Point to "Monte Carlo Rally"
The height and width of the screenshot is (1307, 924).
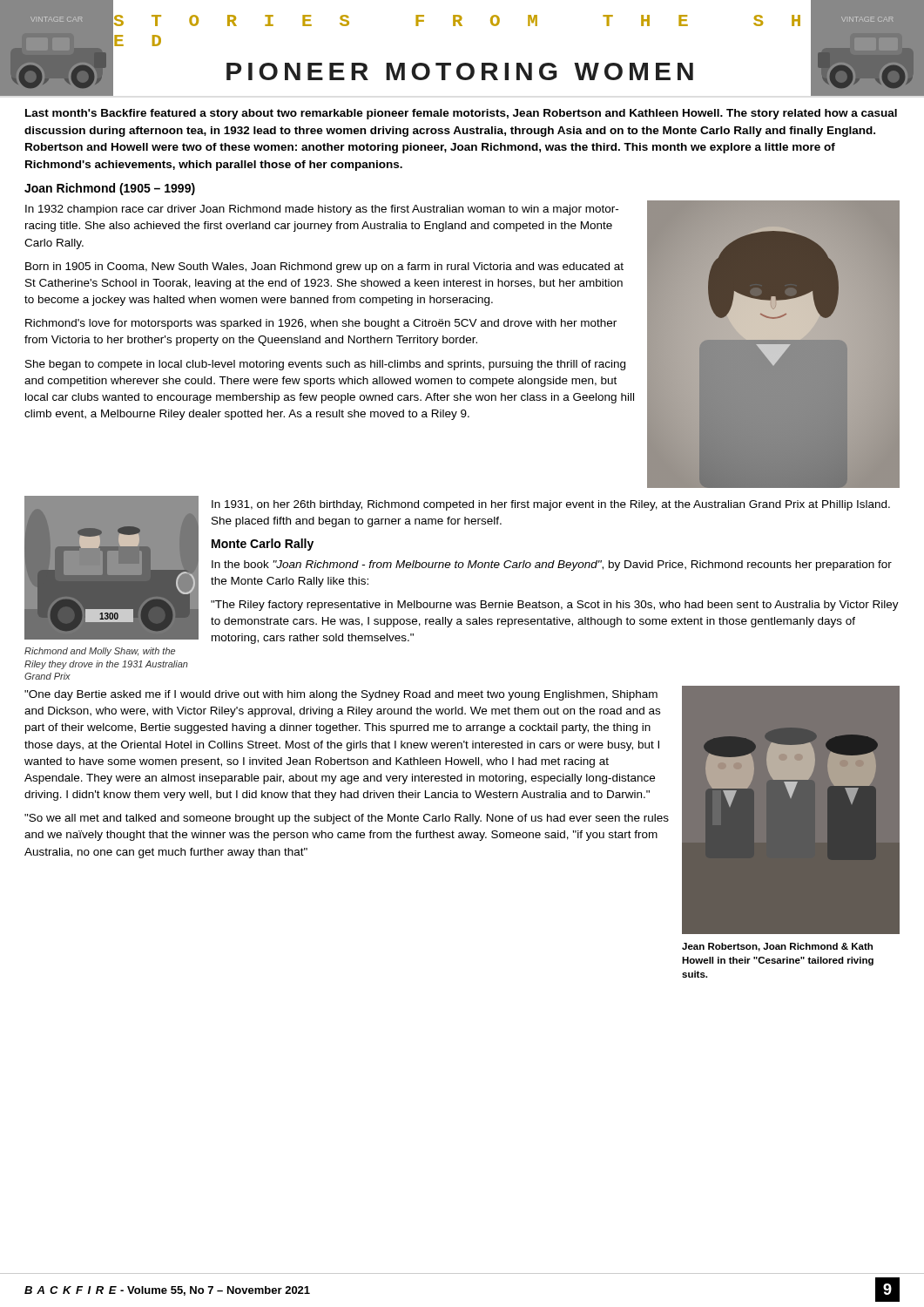click(x=262, y=543)
